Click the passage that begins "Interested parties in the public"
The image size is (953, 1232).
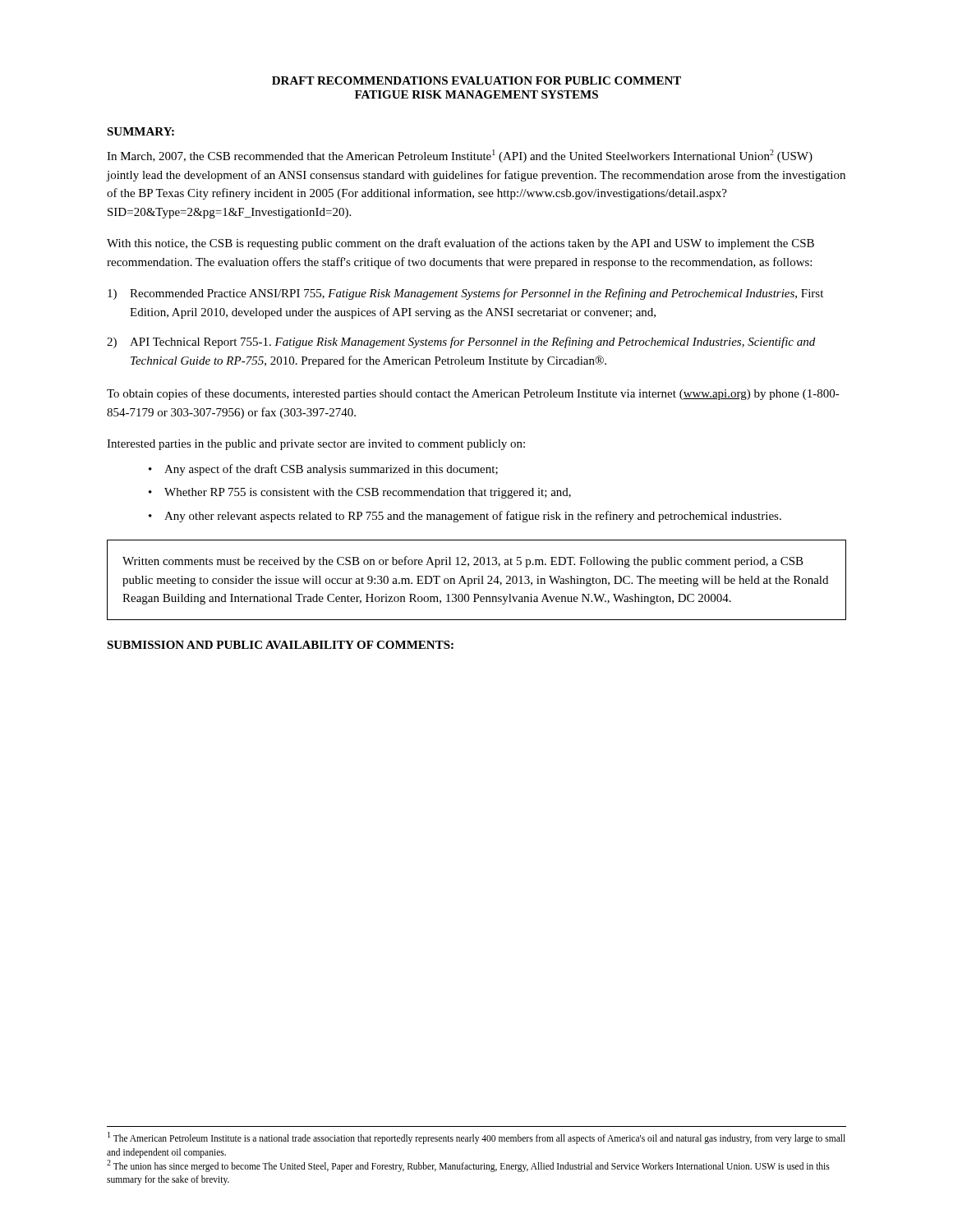click(316, 444)
